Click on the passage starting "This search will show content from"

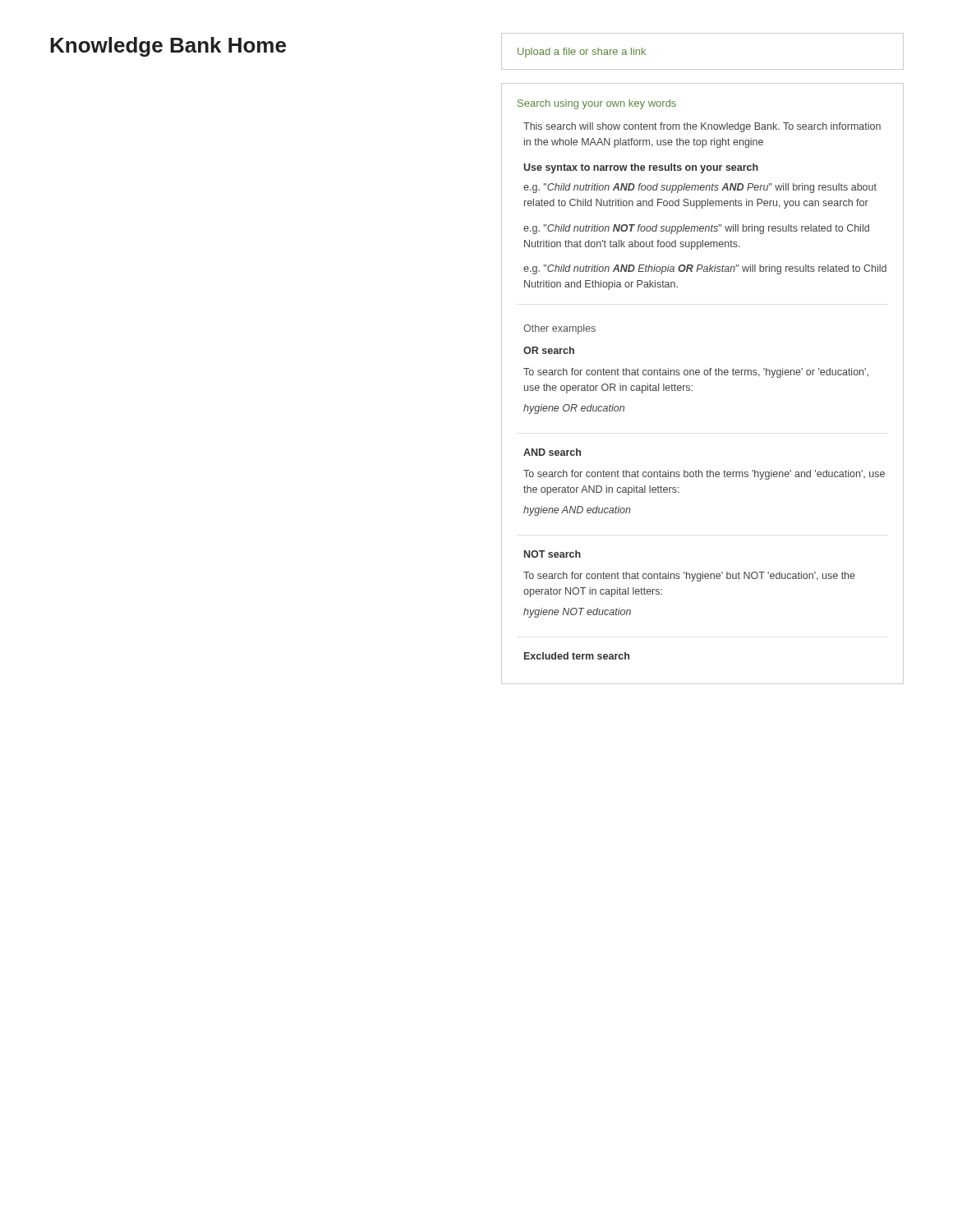pos(702,135)
